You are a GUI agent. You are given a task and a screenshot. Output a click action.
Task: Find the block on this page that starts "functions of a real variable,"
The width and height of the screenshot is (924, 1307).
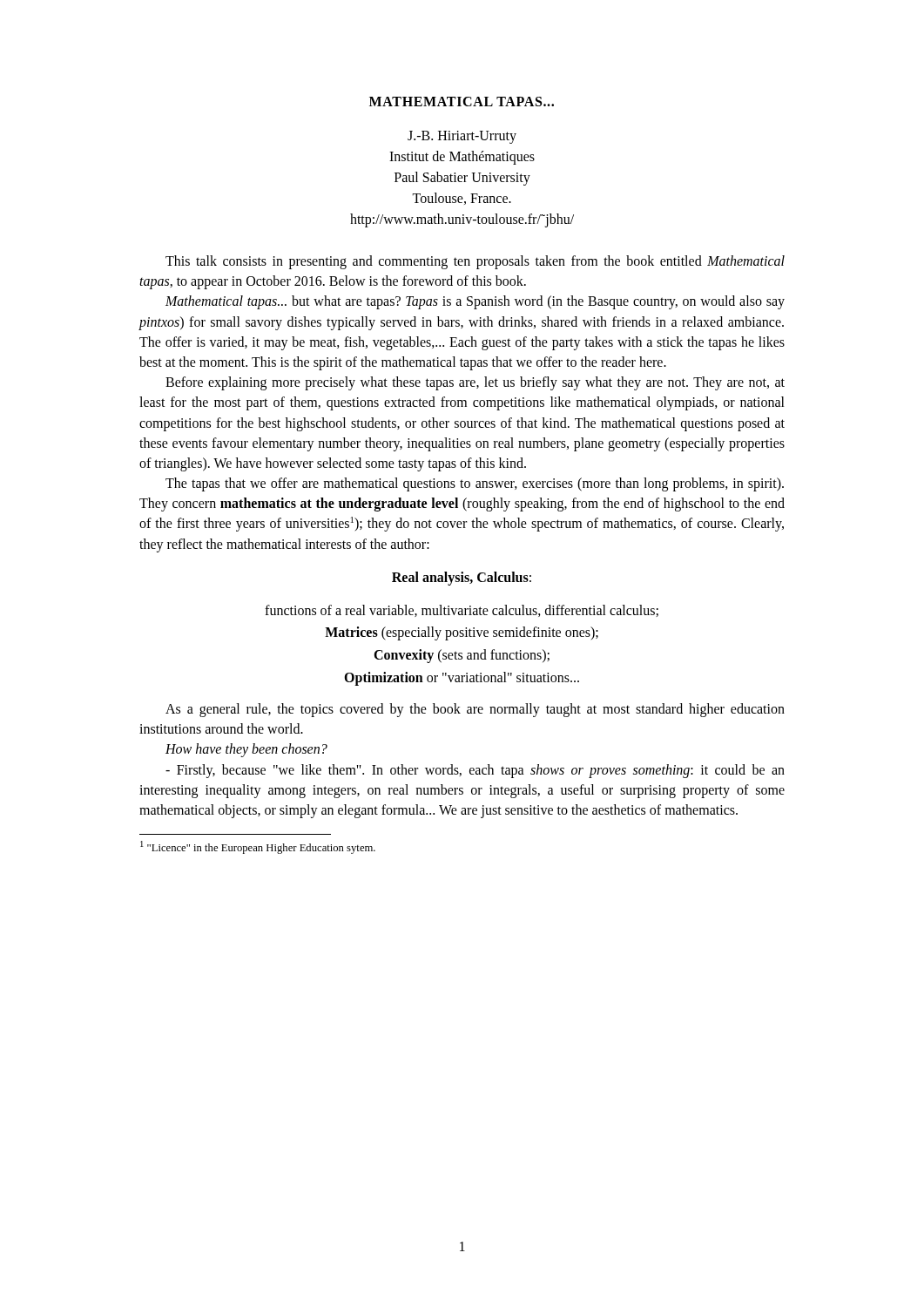coord(462,644)
